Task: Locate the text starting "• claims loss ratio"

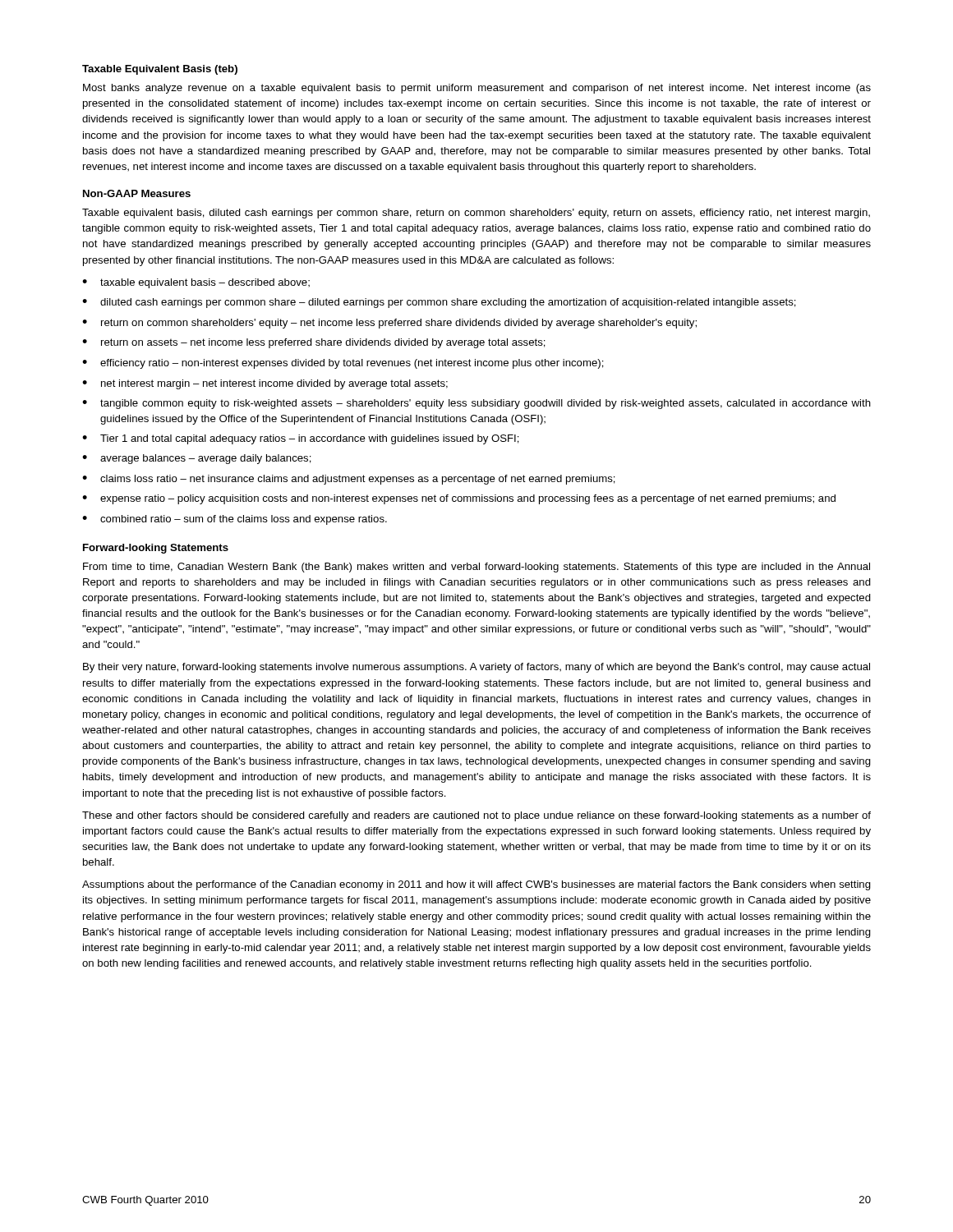Action: (x=476, y=479)
